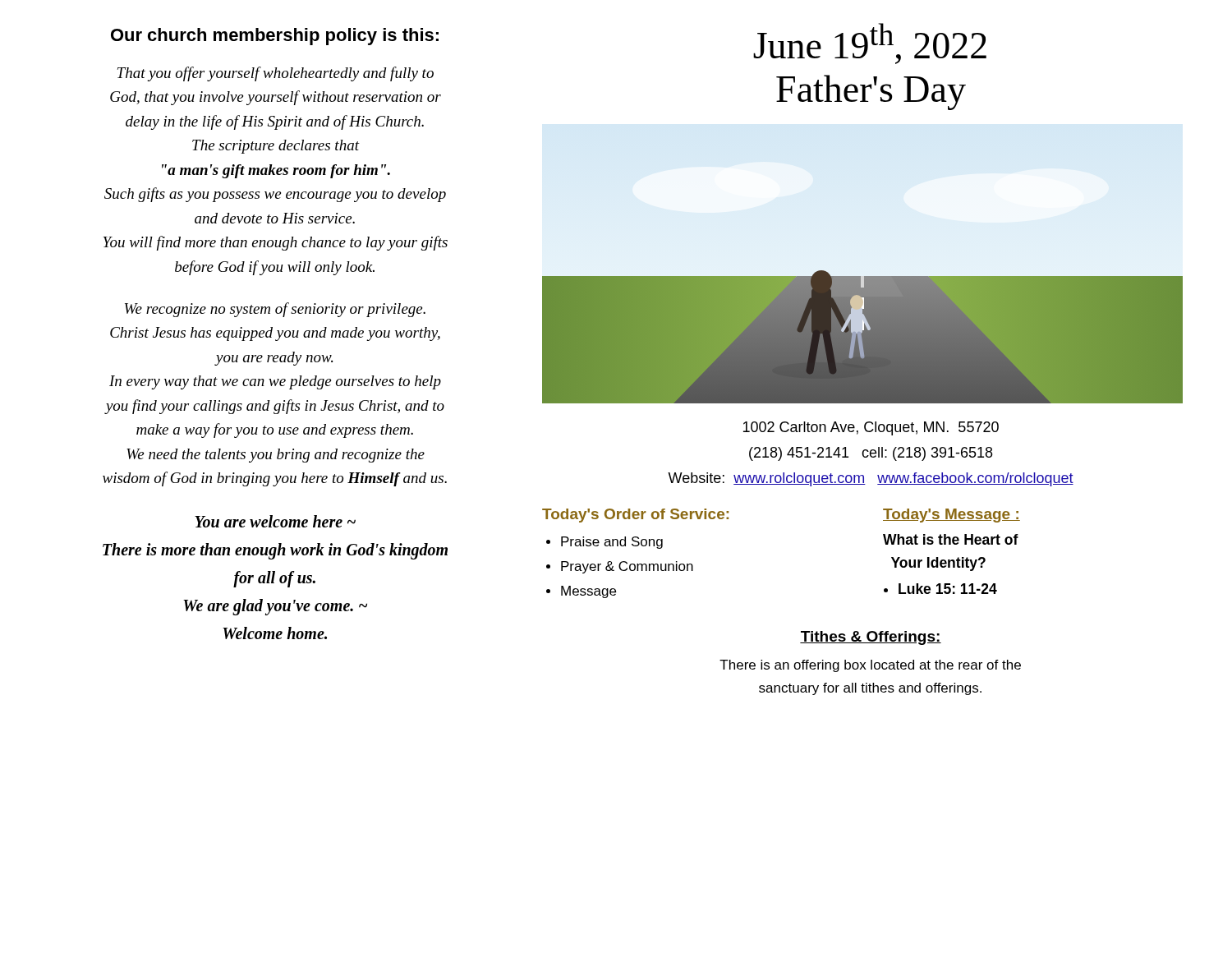1232x953 pixels.
Task: Select the text block containing "What is the Heart of Your Identity? Luke"
Action: click(951, 539)
